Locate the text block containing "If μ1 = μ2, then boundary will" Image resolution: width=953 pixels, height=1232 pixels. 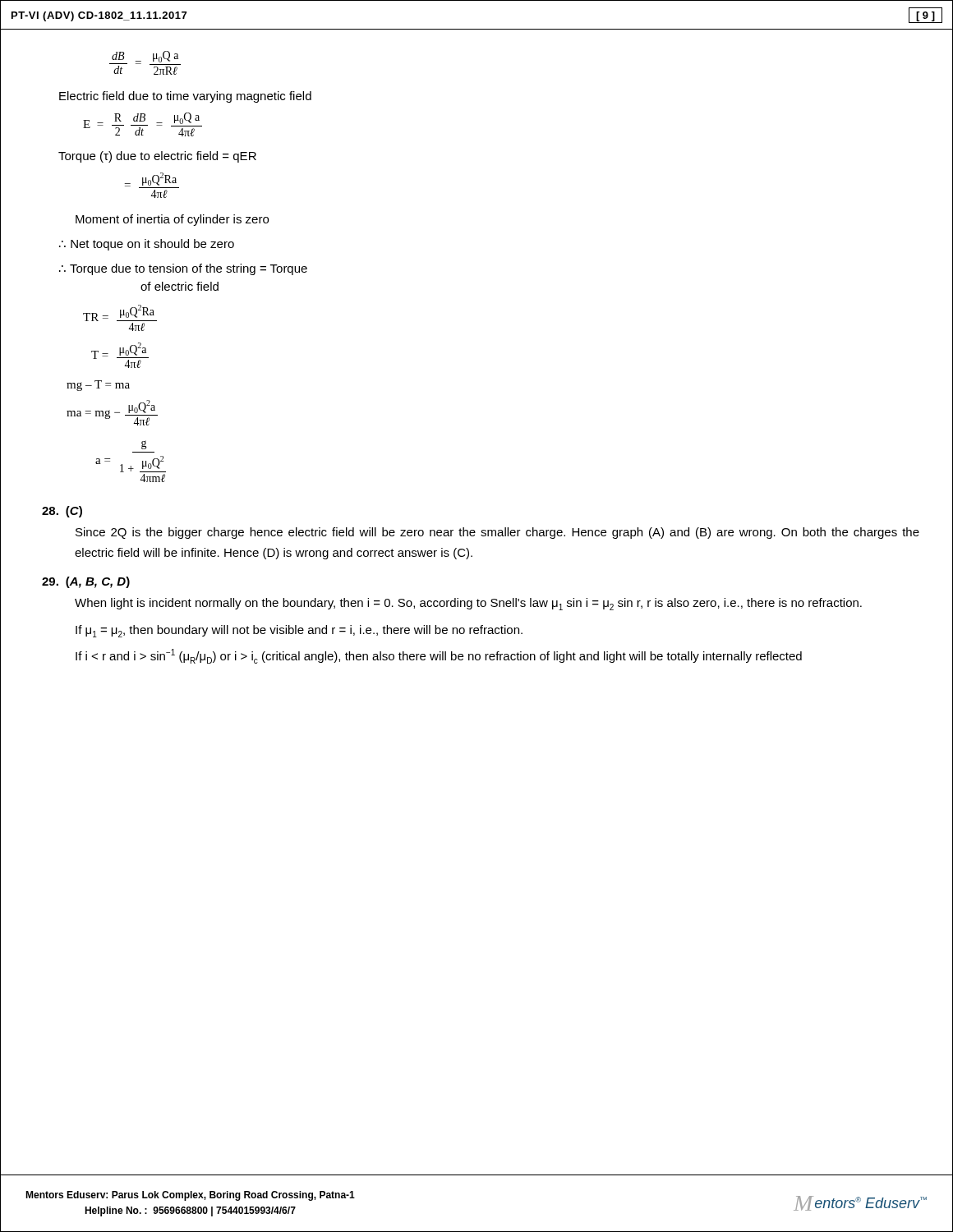pos(299,631)
